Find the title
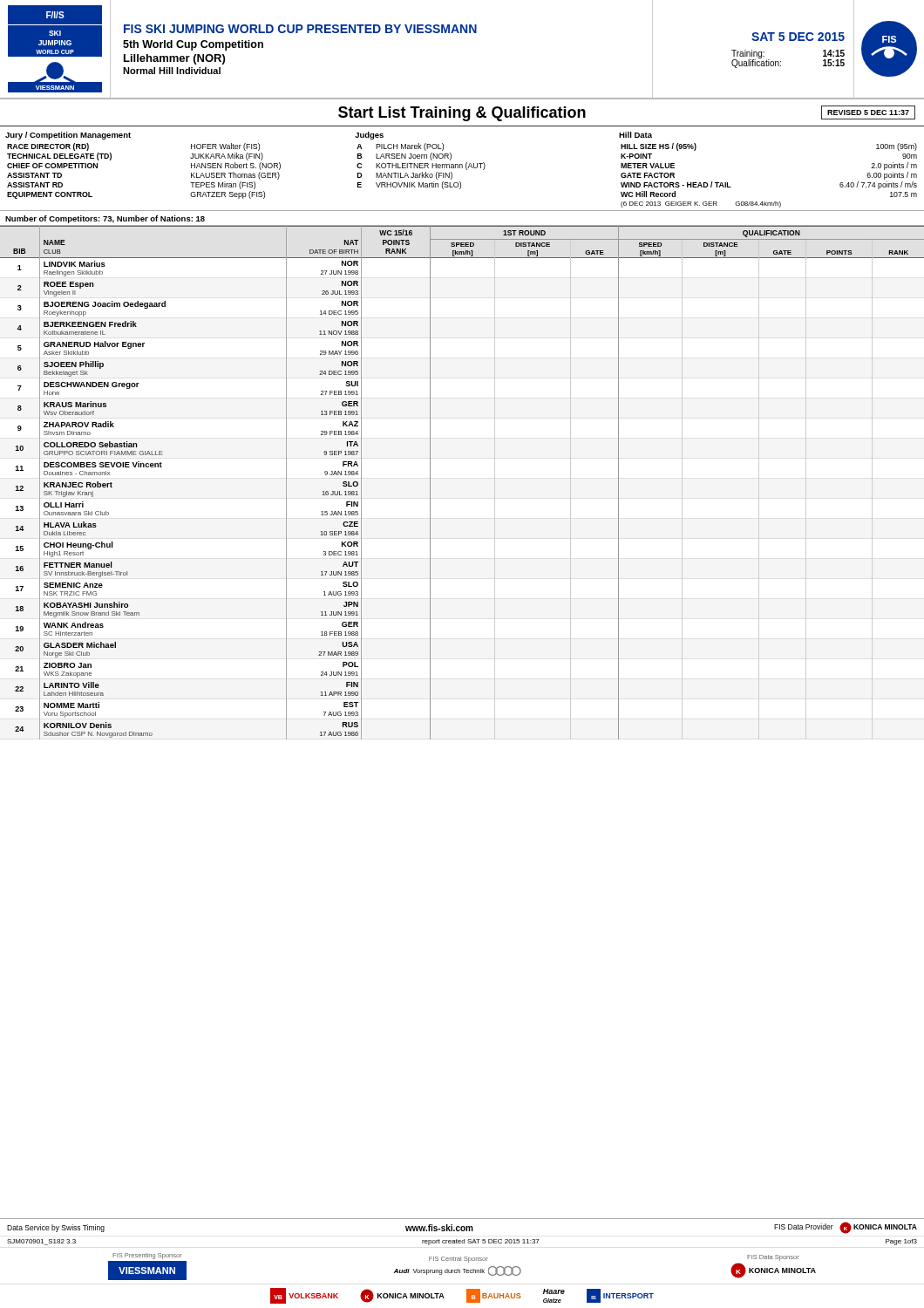 [x=627, y=112]
